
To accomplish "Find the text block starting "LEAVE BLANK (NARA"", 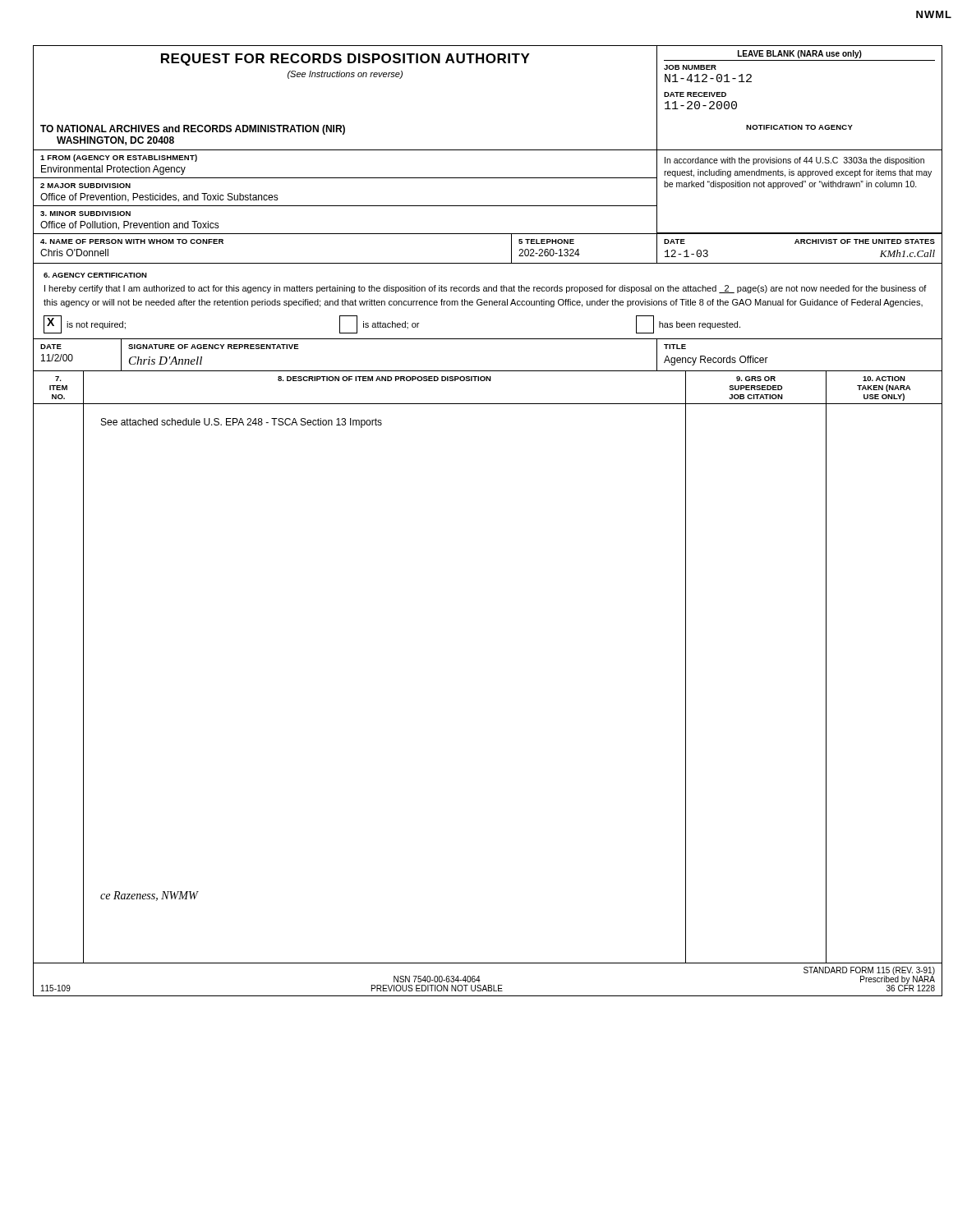I will (799, 54).
